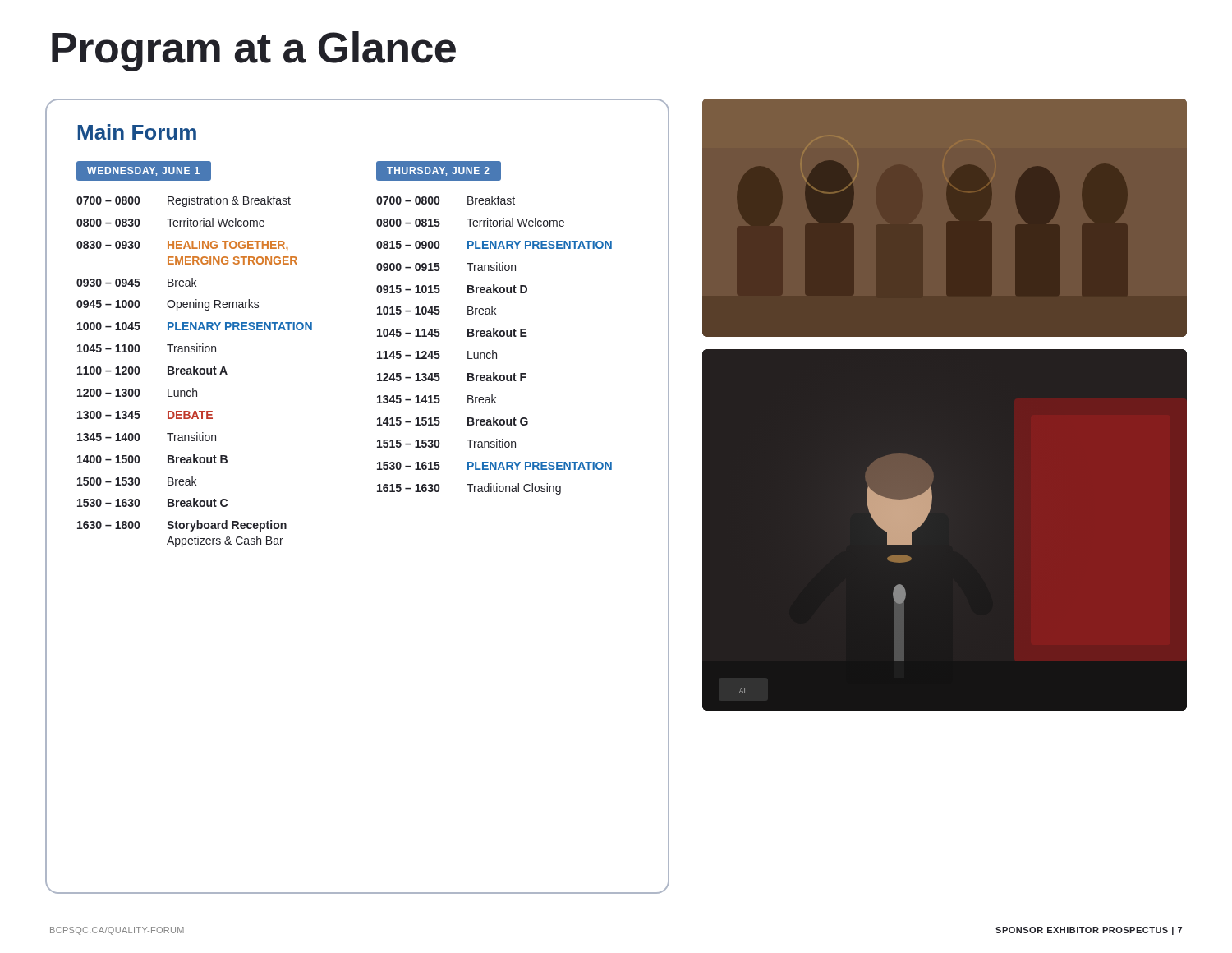This screenshot has height=953, width=1232.
Task: Click on the table containing "0700 – 0800 Registration"
Action: (x=218, y=371)
